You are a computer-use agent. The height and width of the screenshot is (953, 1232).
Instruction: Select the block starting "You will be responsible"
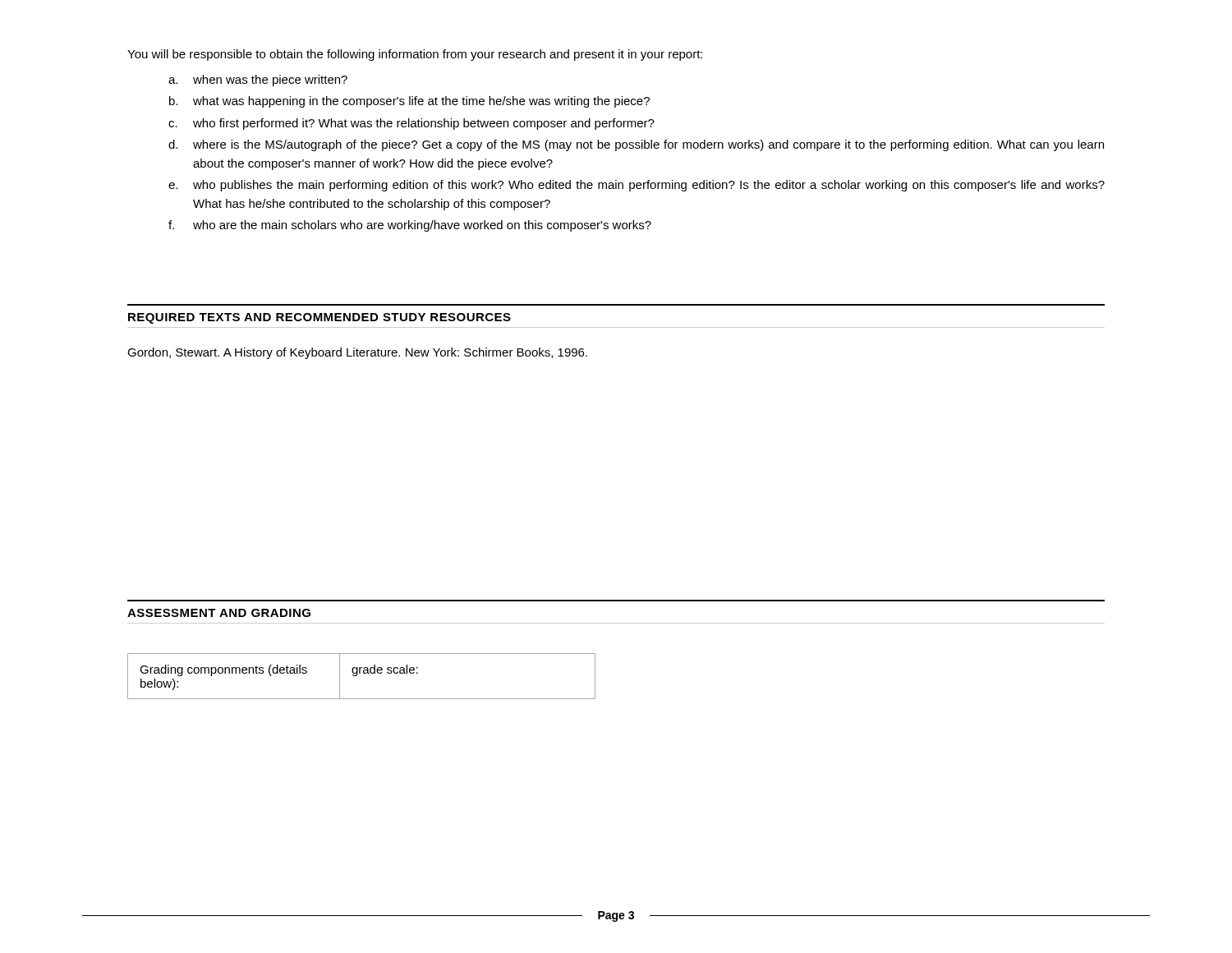coord(415,54)
